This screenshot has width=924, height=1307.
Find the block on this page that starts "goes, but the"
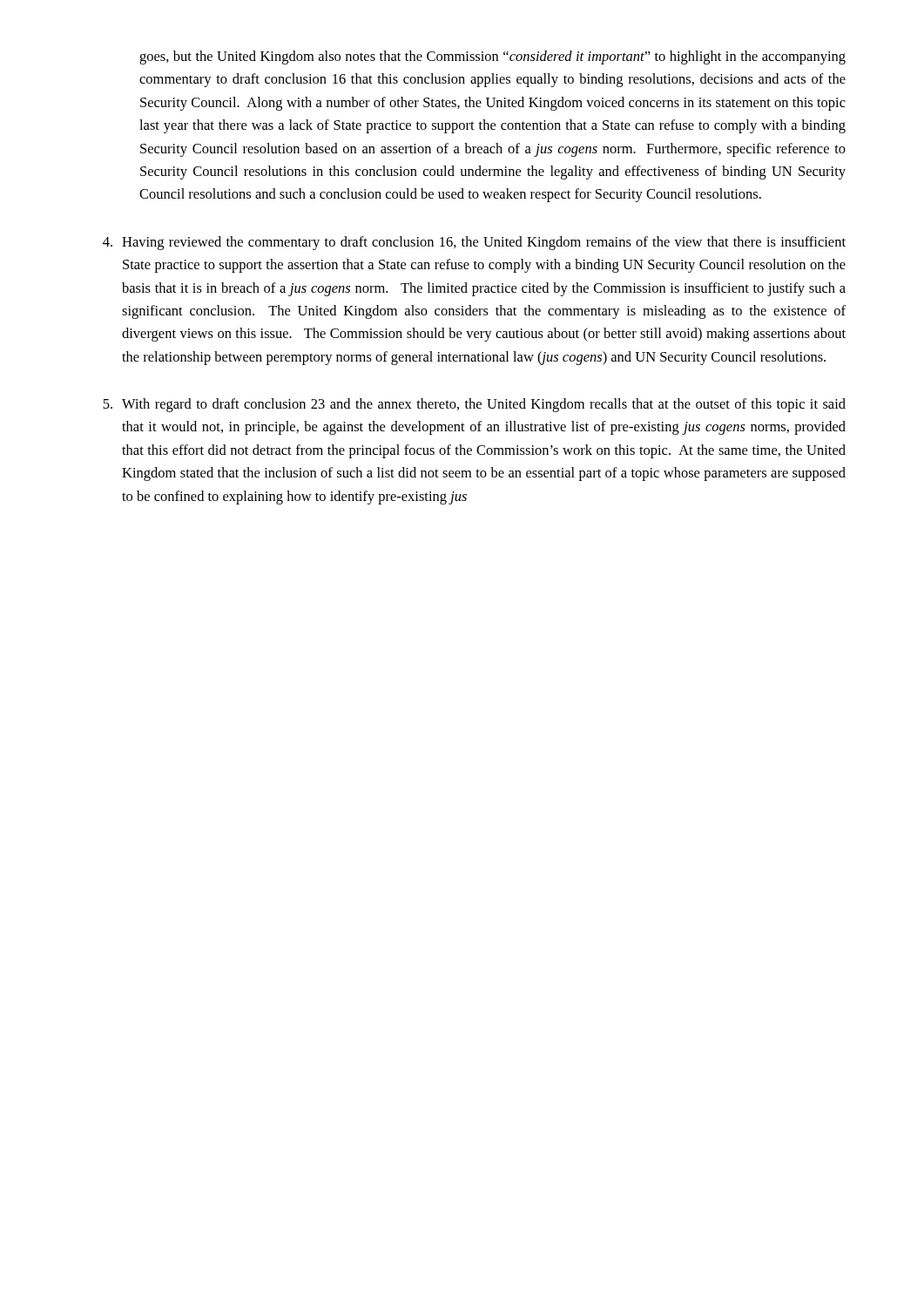[x=492, y=125]
